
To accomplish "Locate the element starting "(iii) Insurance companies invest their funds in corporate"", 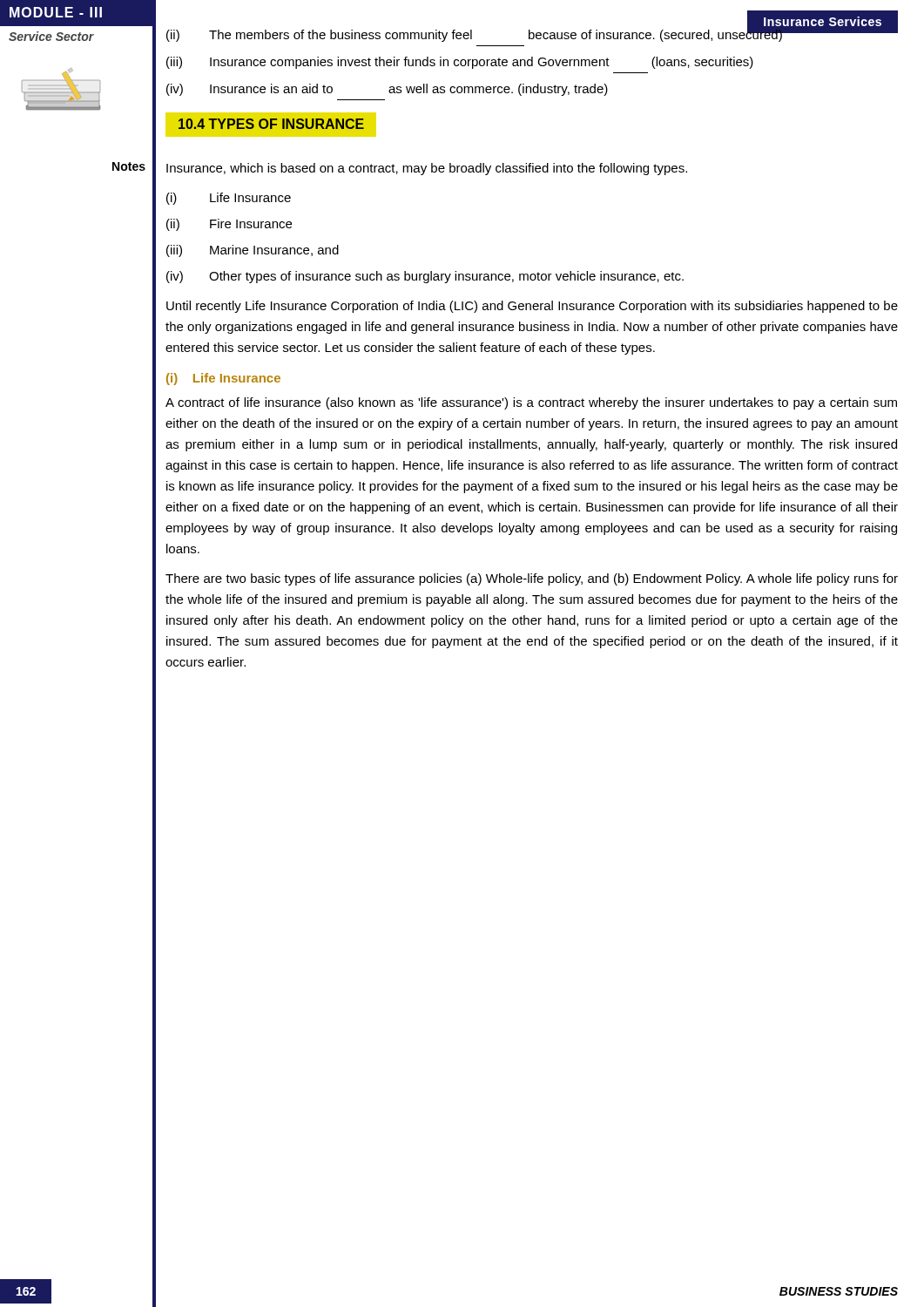I will pyautogui.click(x=532, y=62).
